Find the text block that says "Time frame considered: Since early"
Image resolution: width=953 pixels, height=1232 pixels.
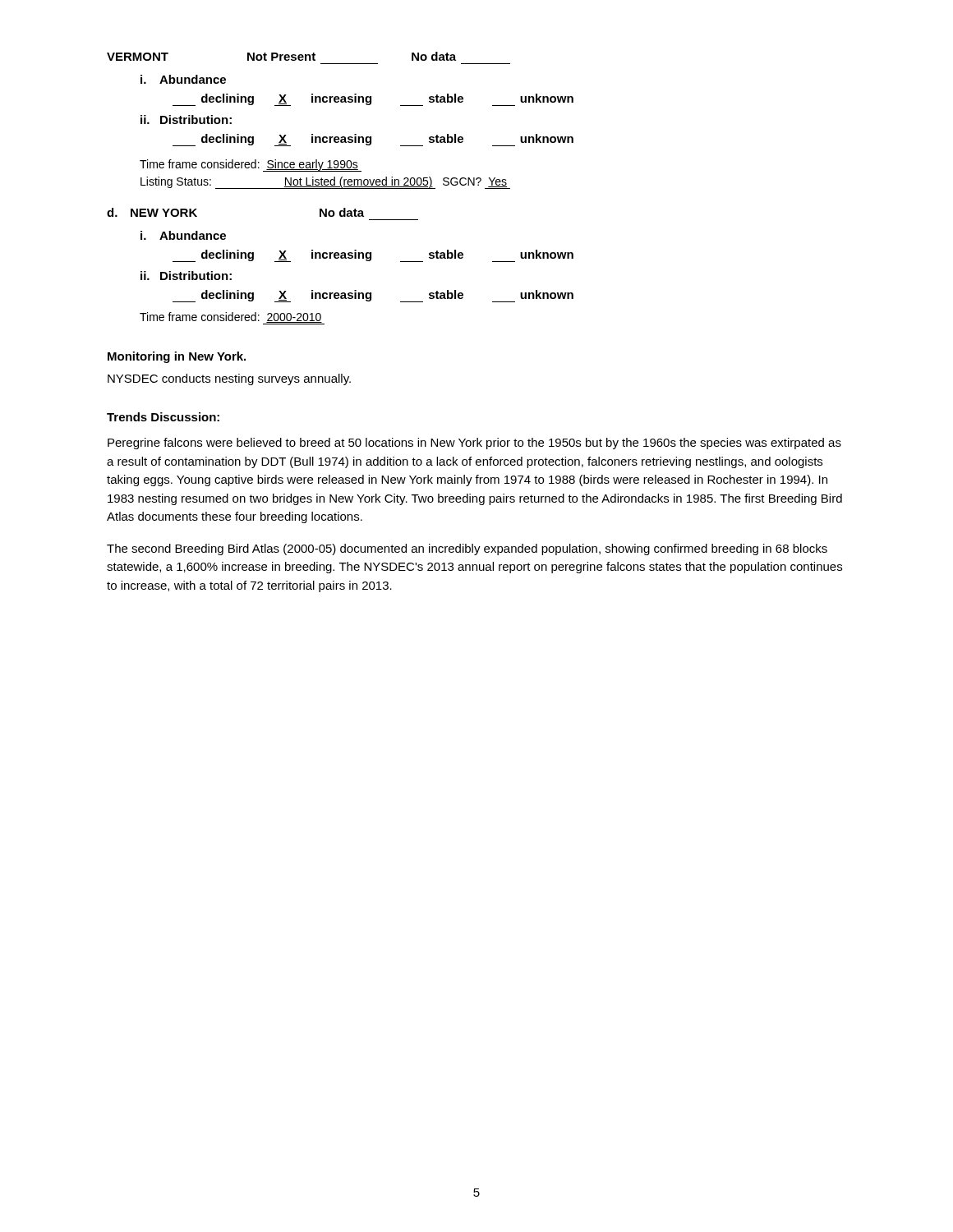pyautogui.click(x=250, y=165)
